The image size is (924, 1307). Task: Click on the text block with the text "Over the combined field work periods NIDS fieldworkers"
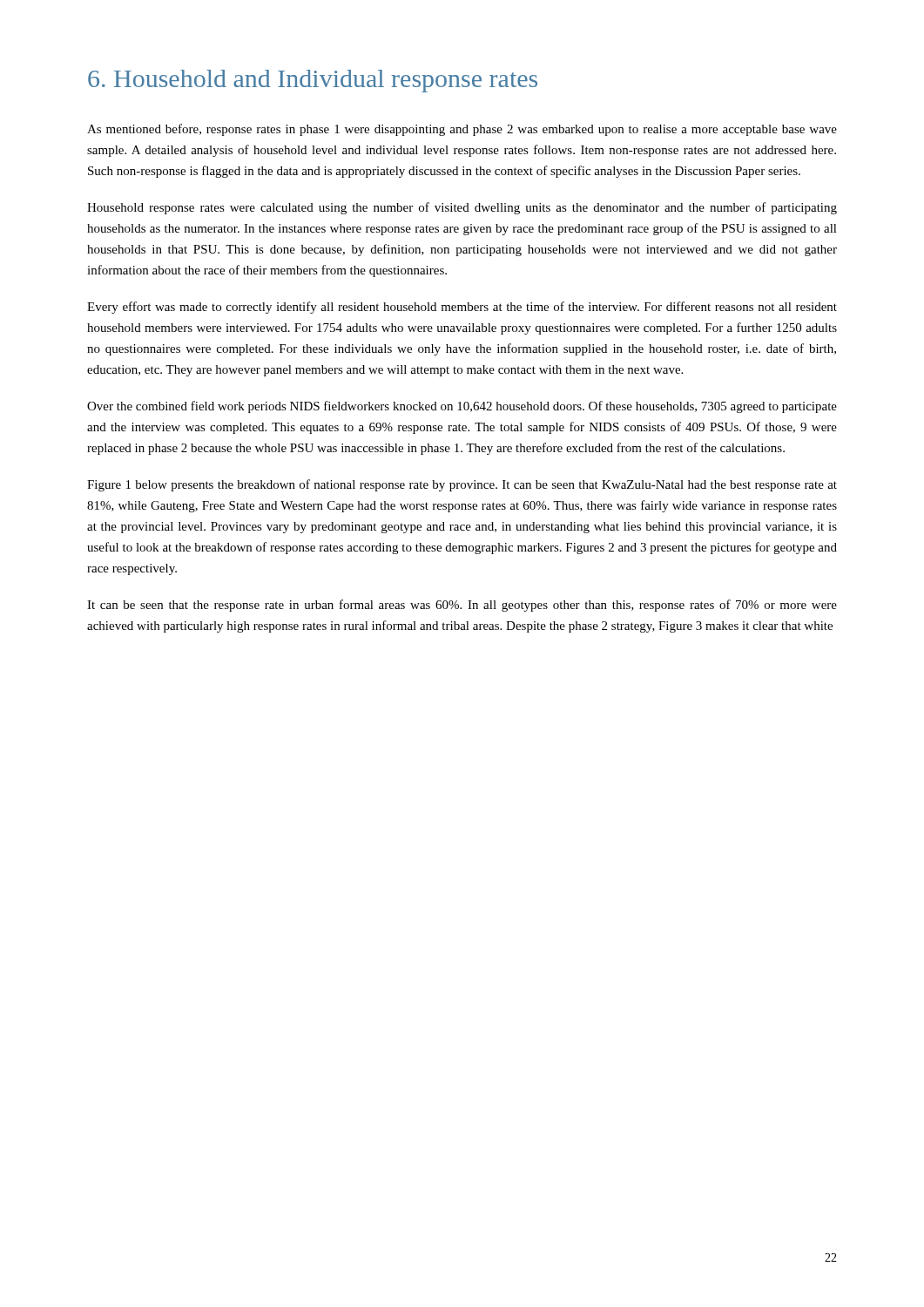(462, 427)
